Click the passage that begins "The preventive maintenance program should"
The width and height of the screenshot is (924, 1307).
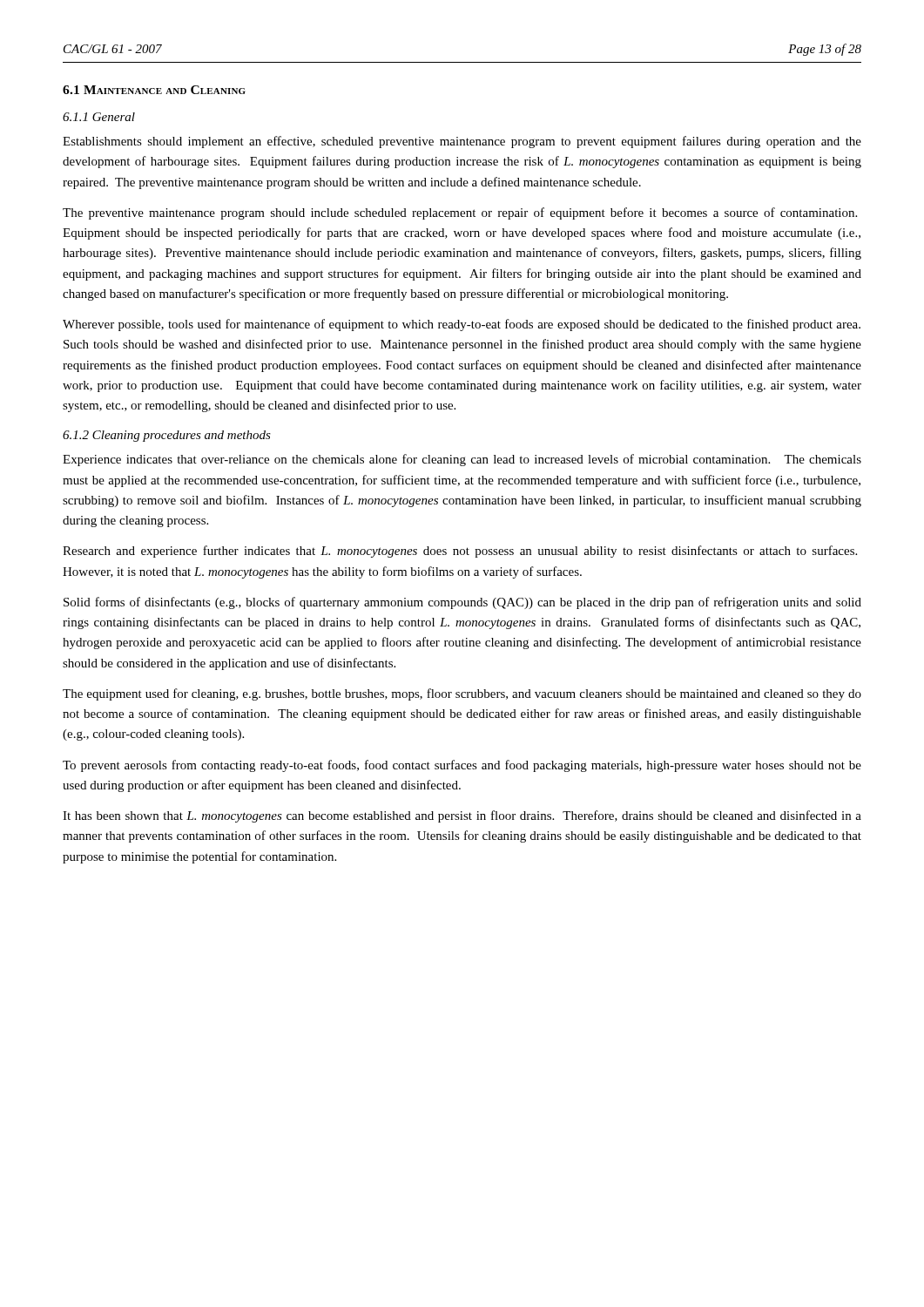coord(462,253)
